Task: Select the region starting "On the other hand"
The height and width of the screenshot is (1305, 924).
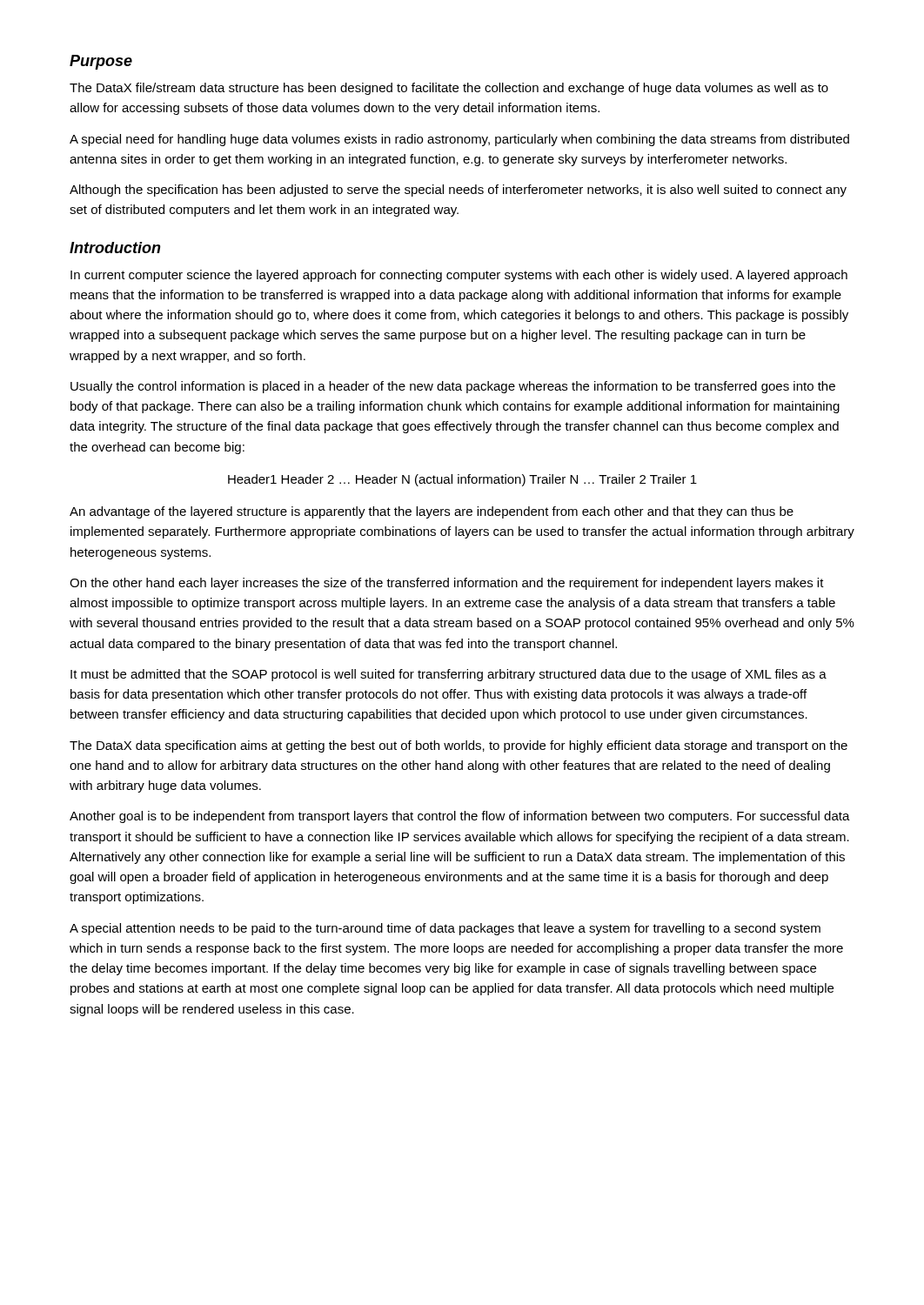Action: [x=462, y=613]
